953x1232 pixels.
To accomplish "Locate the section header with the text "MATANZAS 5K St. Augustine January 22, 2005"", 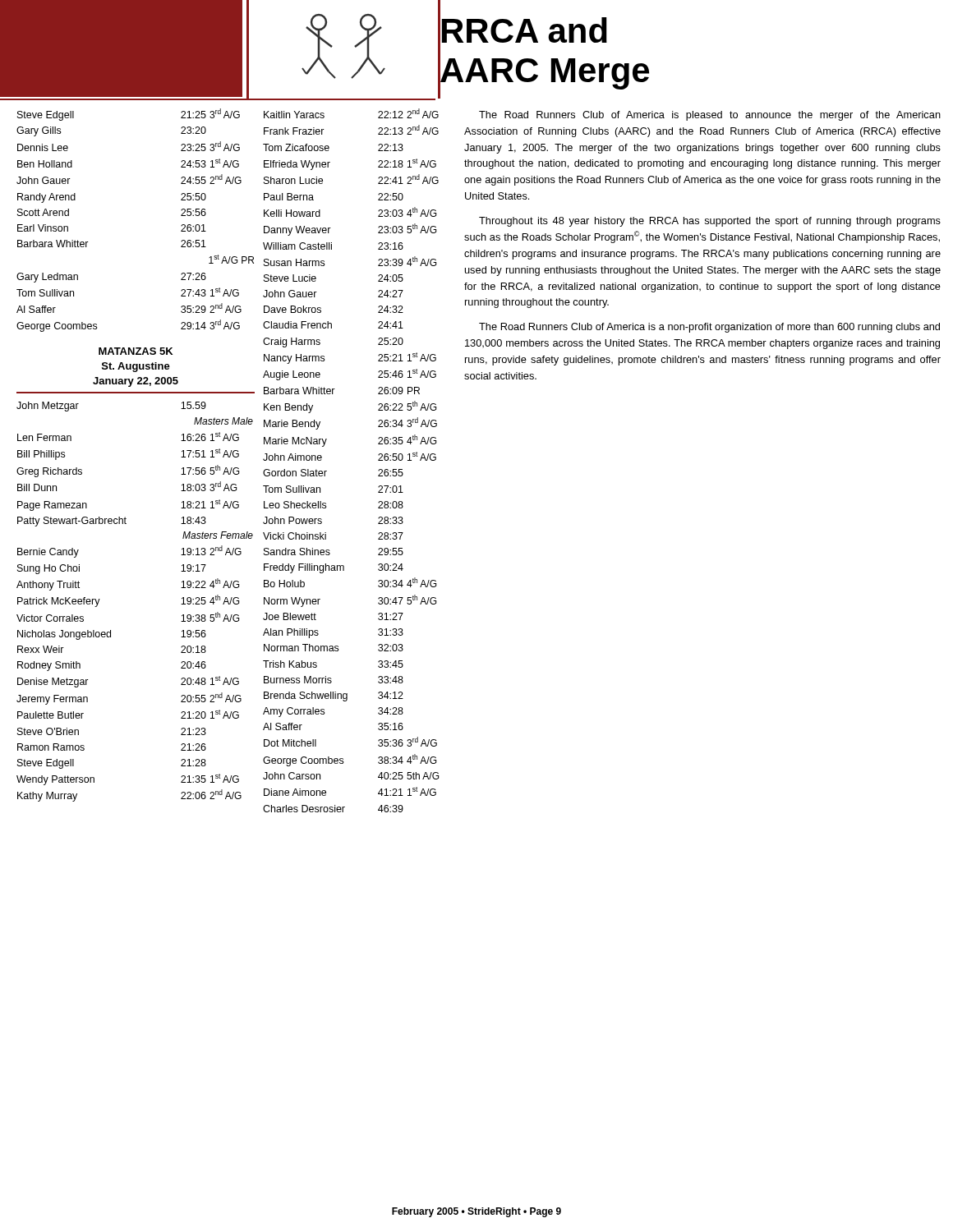I will [x=136, y=366].
